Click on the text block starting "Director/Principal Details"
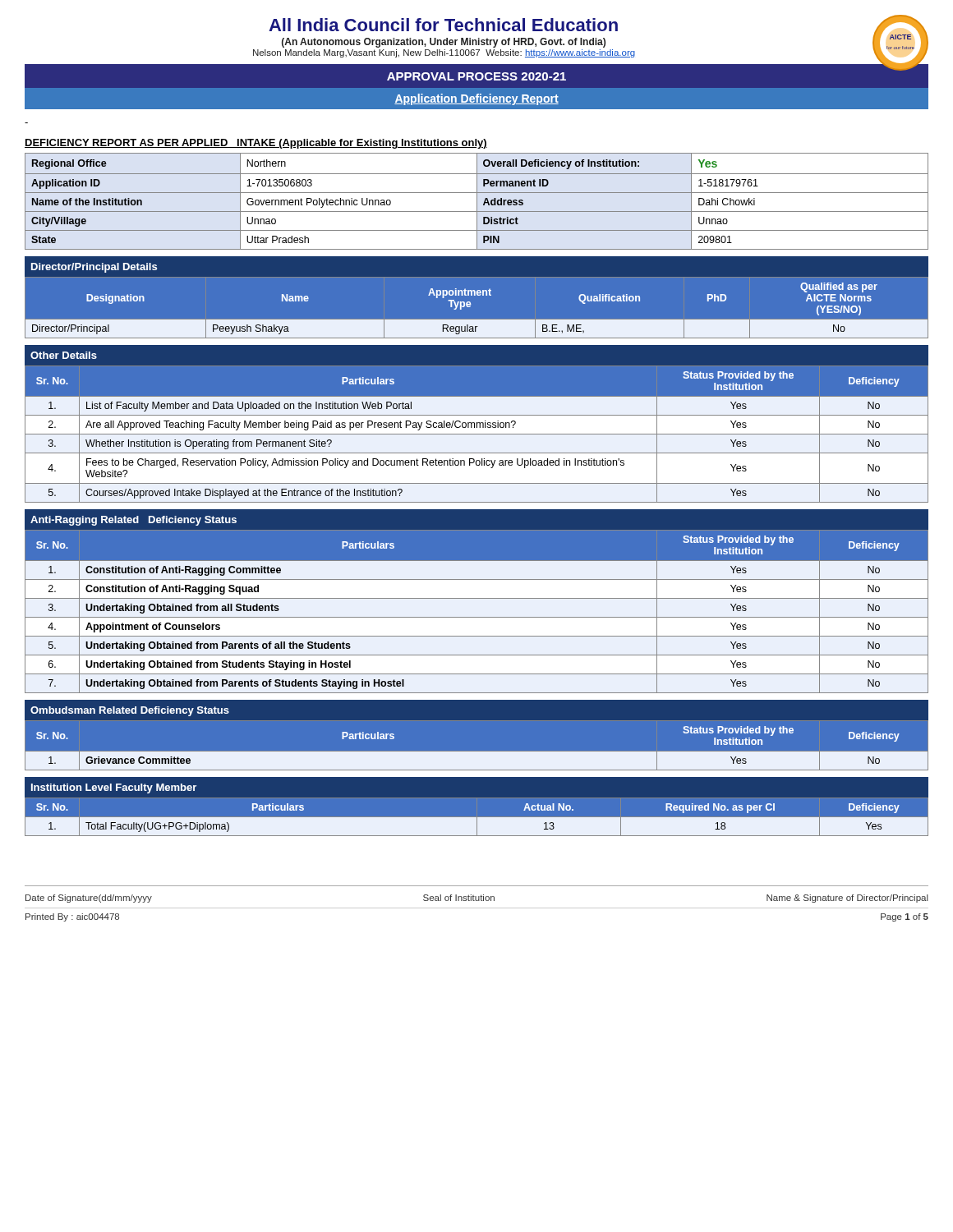 pyautogui.click(x=94, y=266)
